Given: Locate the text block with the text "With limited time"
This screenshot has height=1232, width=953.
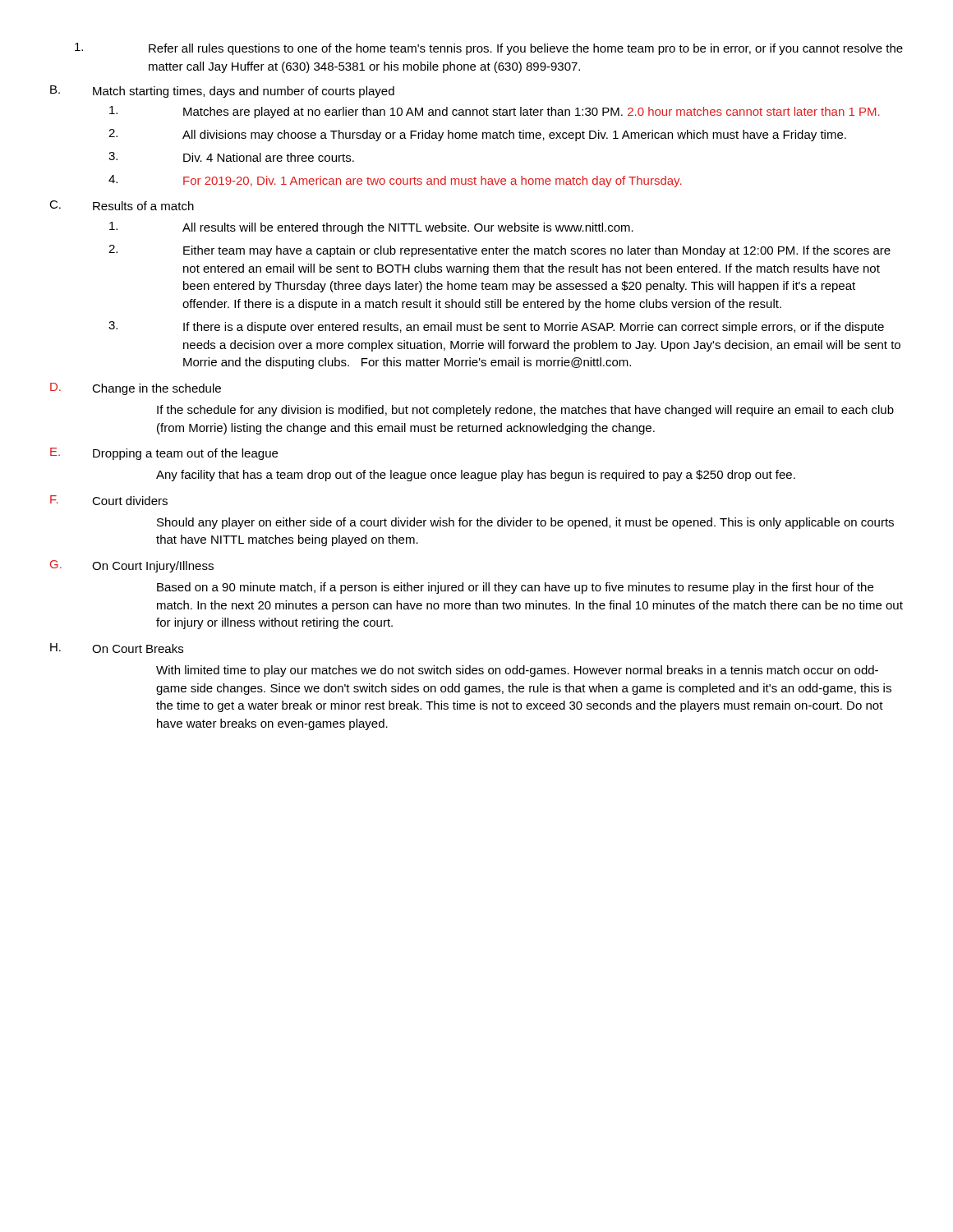Looking at the screenshot, I should [524, 696].
